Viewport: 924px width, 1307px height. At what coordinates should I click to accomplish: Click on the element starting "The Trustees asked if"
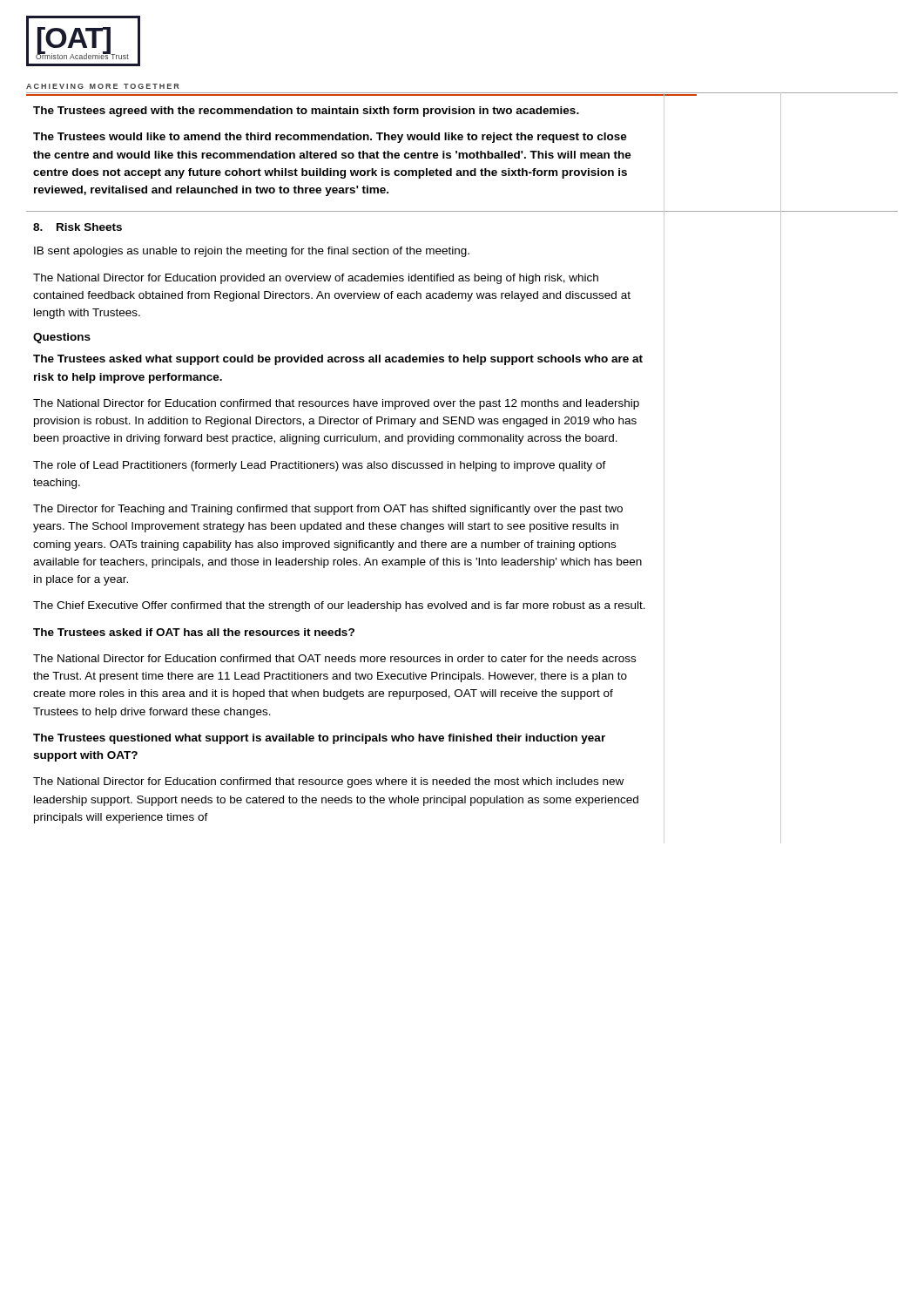click(194, 632)
